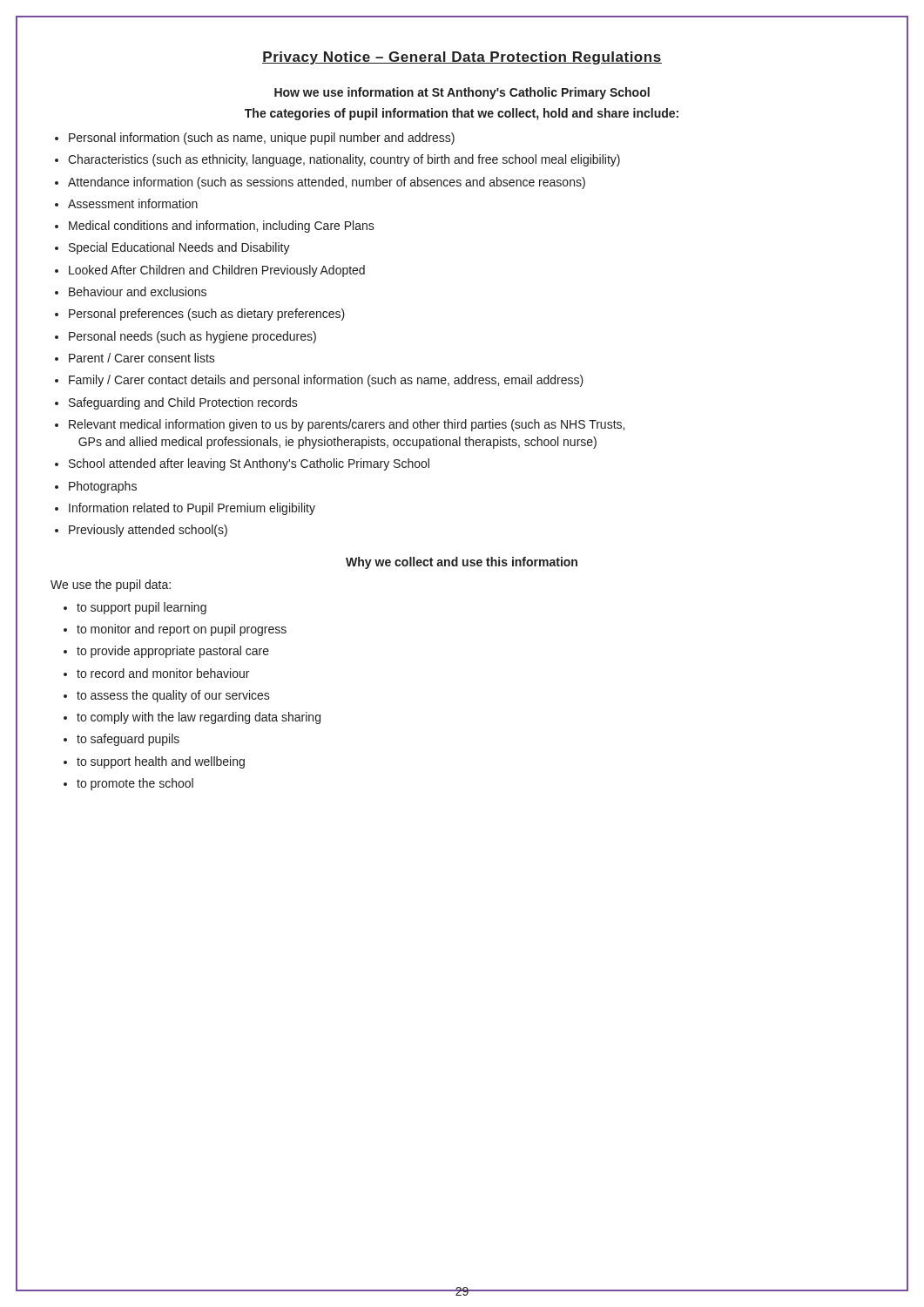The image size is (924, 1307).
Task: Point to the block beginning "Looked After Children and Children"
Action: coord(217,271)
